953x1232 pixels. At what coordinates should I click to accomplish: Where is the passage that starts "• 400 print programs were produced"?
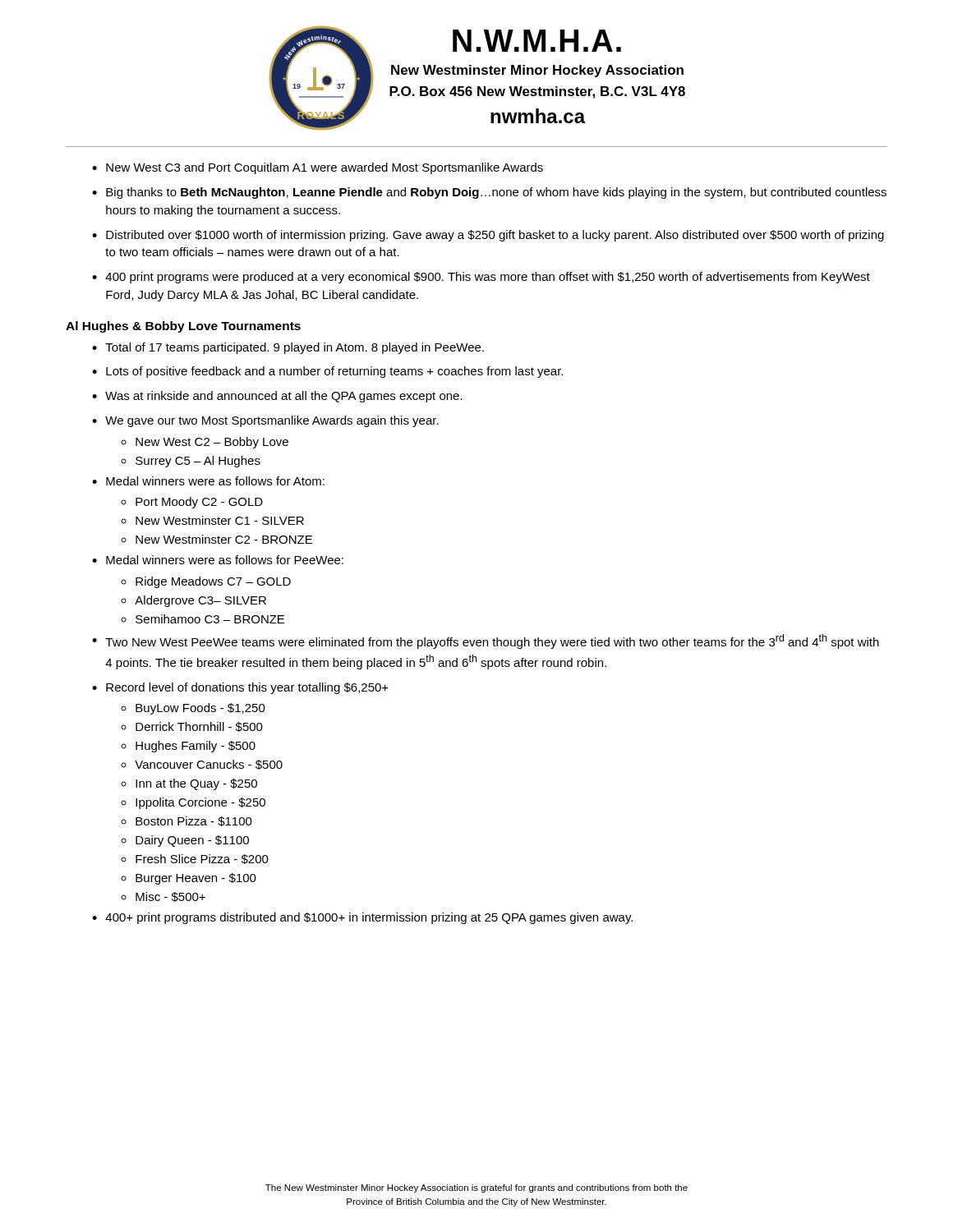[x=490, y=286]
